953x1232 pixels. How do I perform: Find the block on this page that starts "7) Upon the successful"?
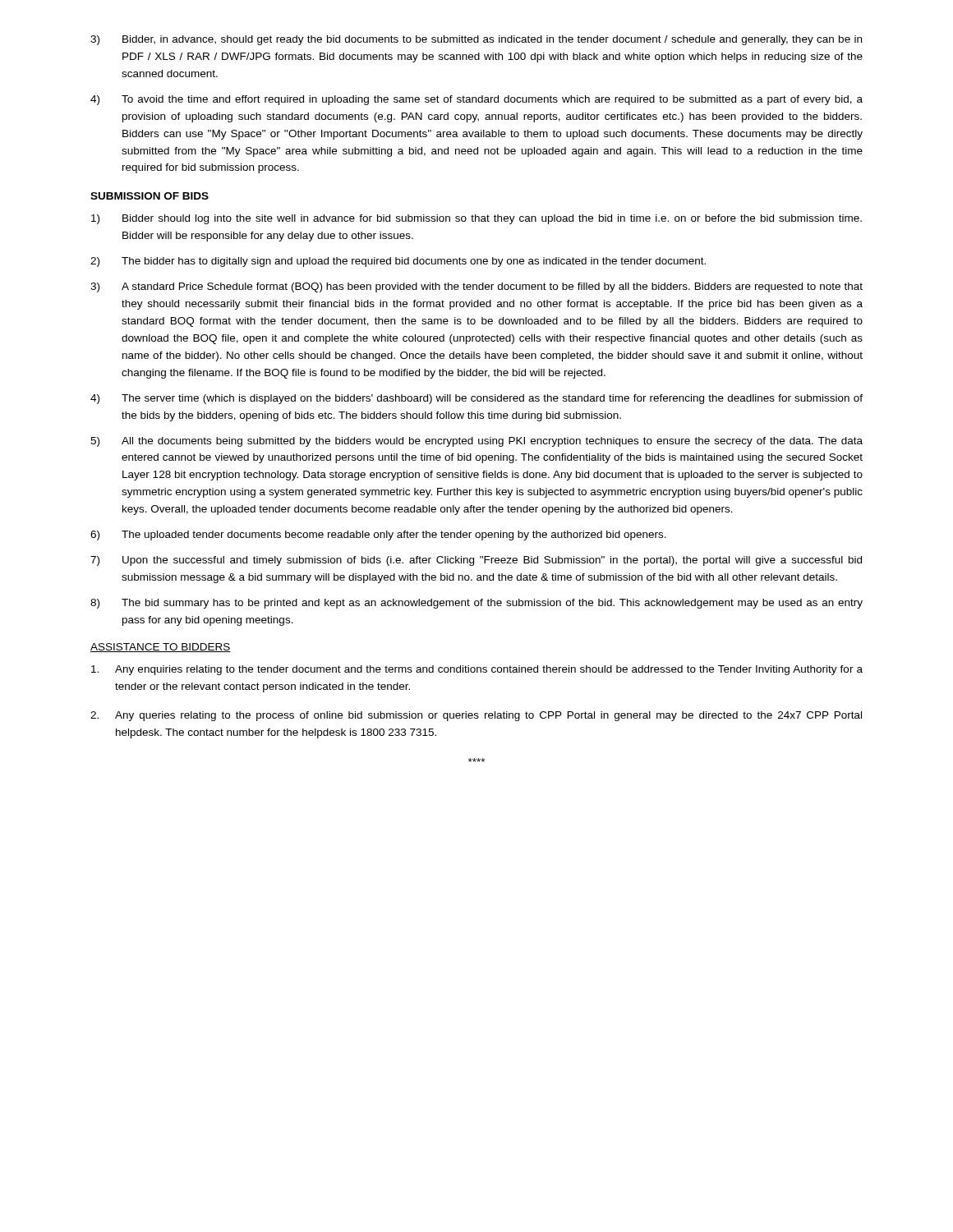point(476,569)
